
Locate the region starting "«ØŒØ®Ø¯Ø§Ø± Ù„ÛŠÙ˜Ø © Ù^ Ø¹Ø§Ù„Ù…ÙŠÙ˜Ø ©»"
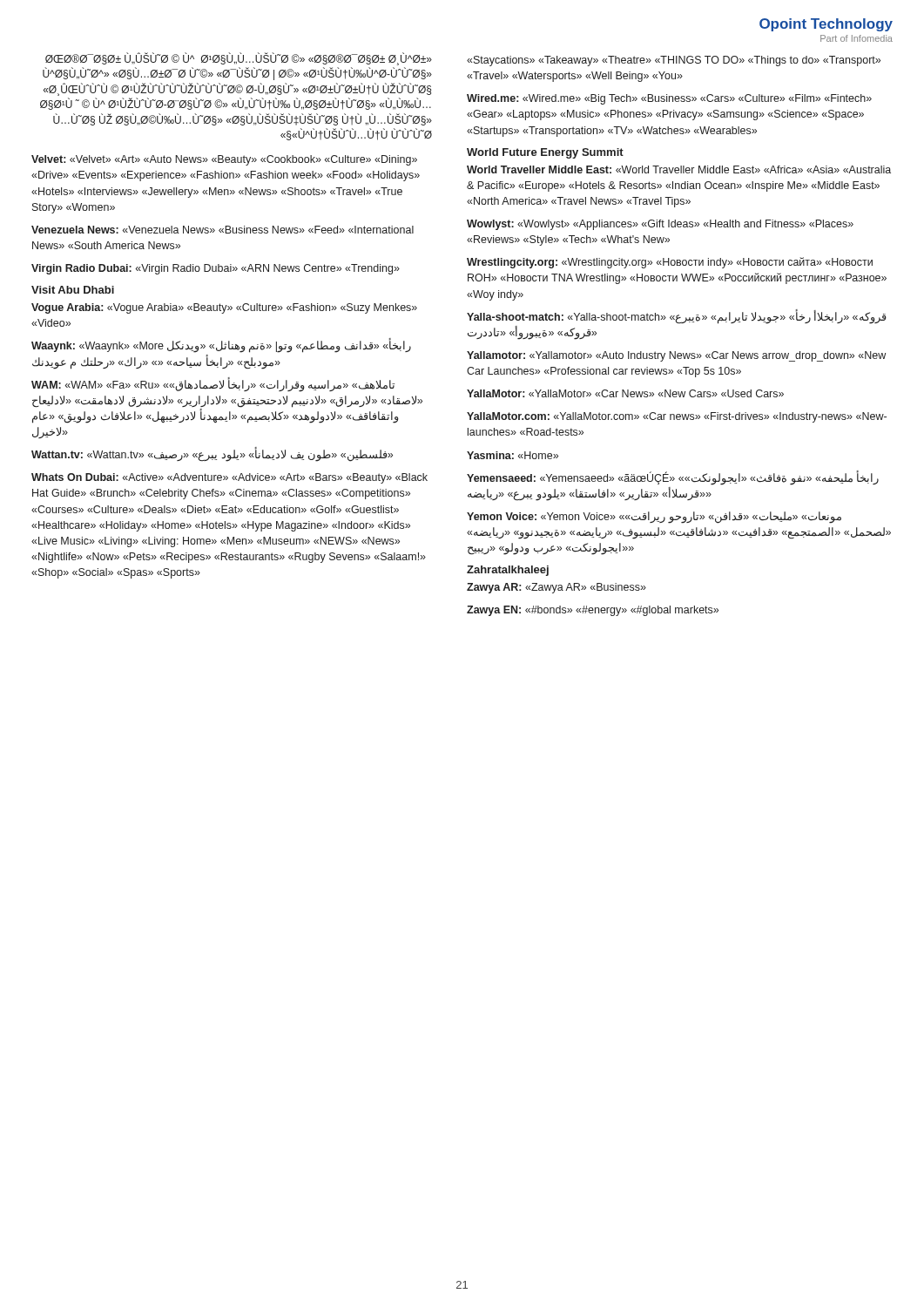(236, 97)
